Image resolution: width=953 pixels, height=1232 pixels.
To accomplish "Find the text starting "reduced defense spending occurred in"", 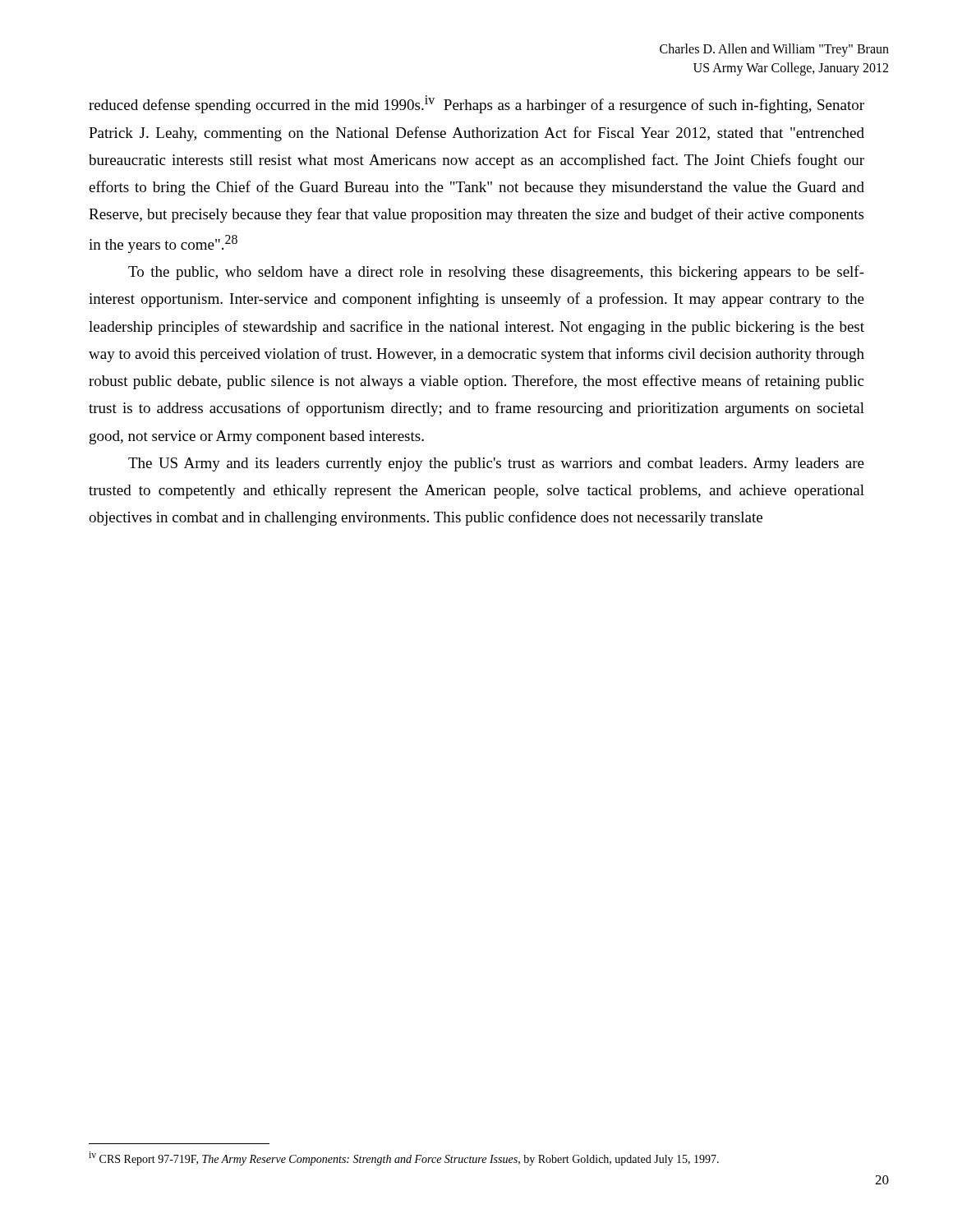I will click(x=476, y=173).
